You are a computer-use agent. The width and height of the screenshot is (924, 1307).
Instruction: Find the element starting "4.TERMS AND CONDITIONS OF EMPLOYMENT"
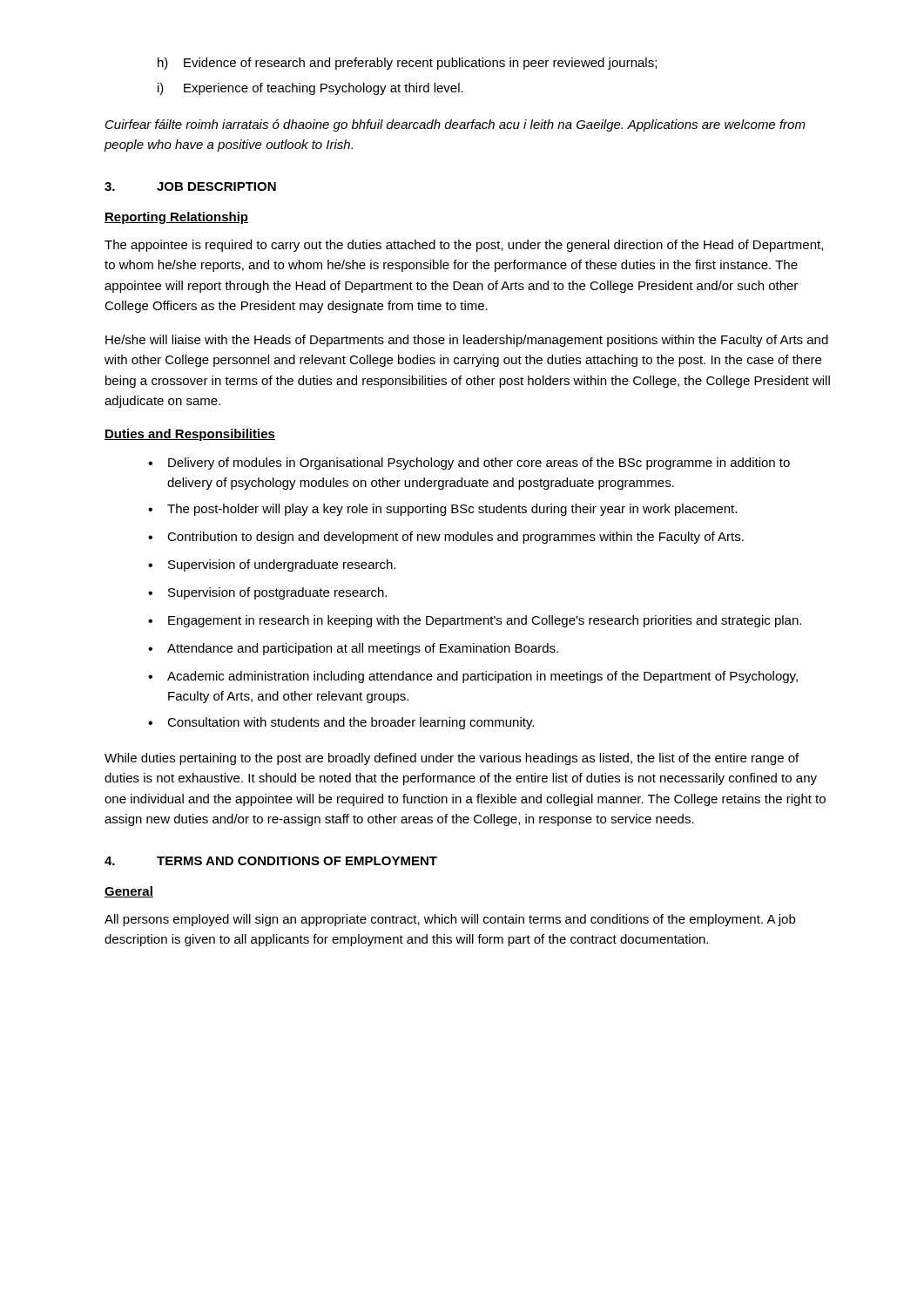tap(271, 860)
